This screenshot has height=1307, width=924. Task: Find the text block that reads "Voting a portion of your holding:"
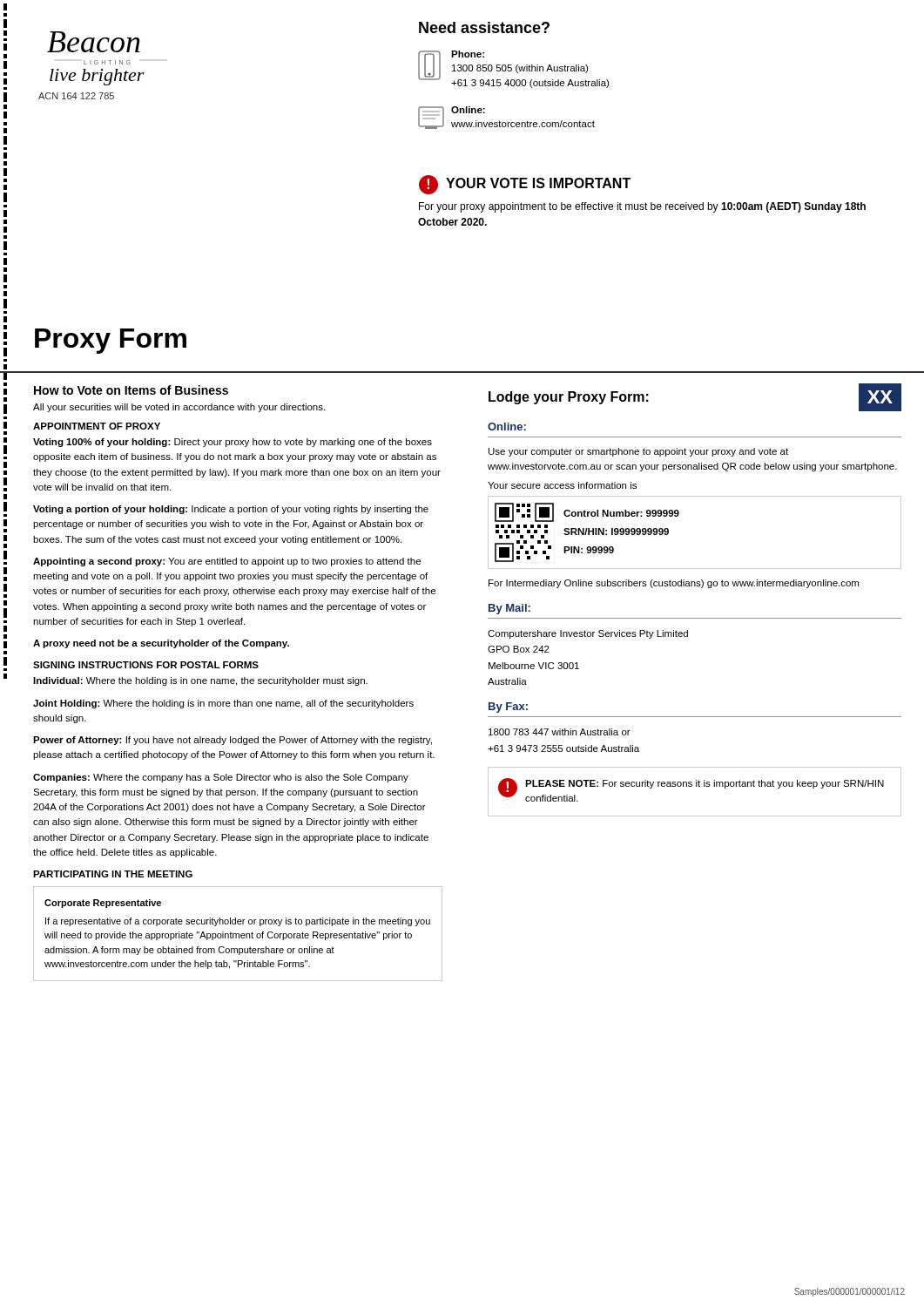tap(231, 524)
